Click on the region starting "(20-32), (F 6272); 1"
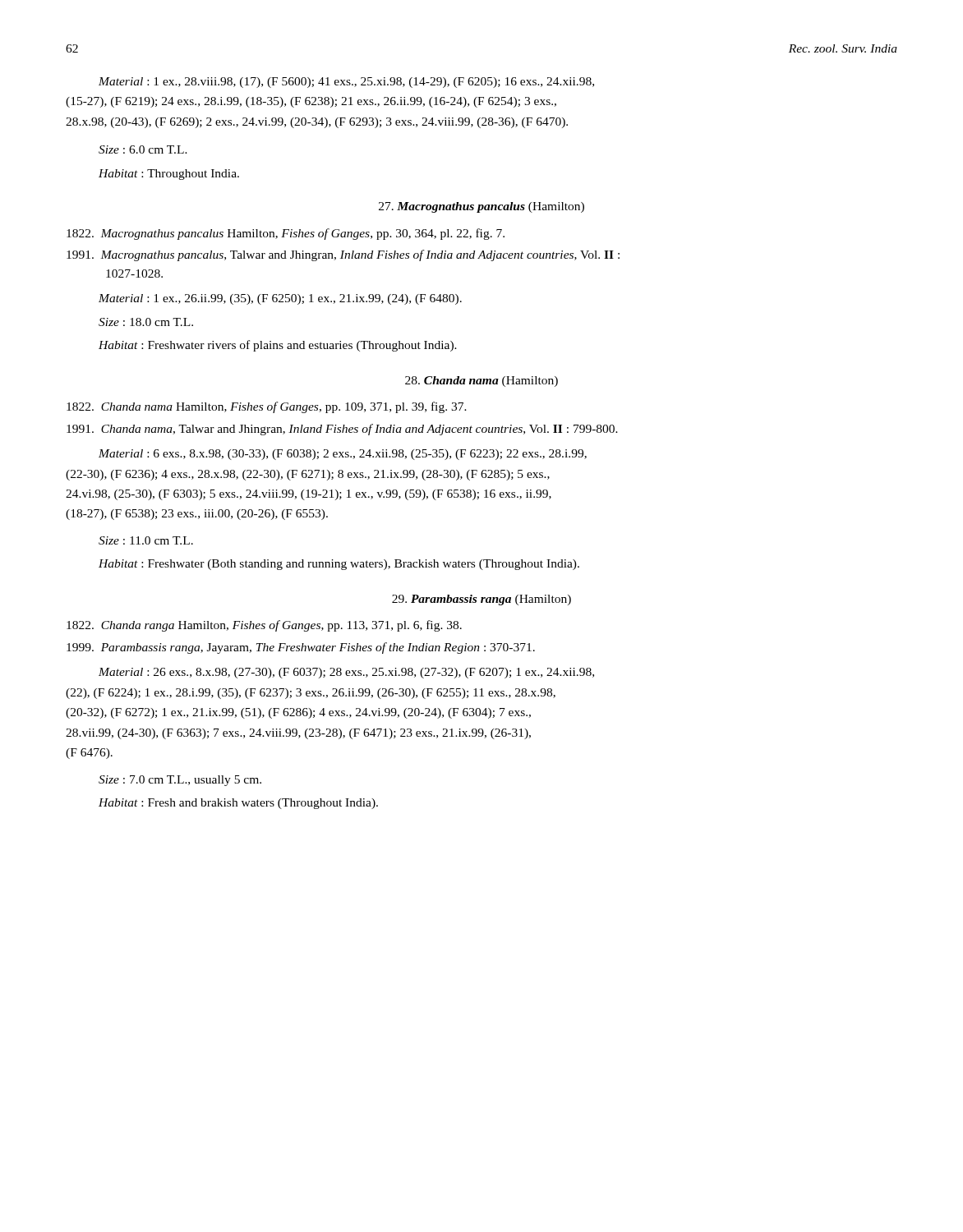The width and height of the screenshot is (963, 1232). point(299,712)
